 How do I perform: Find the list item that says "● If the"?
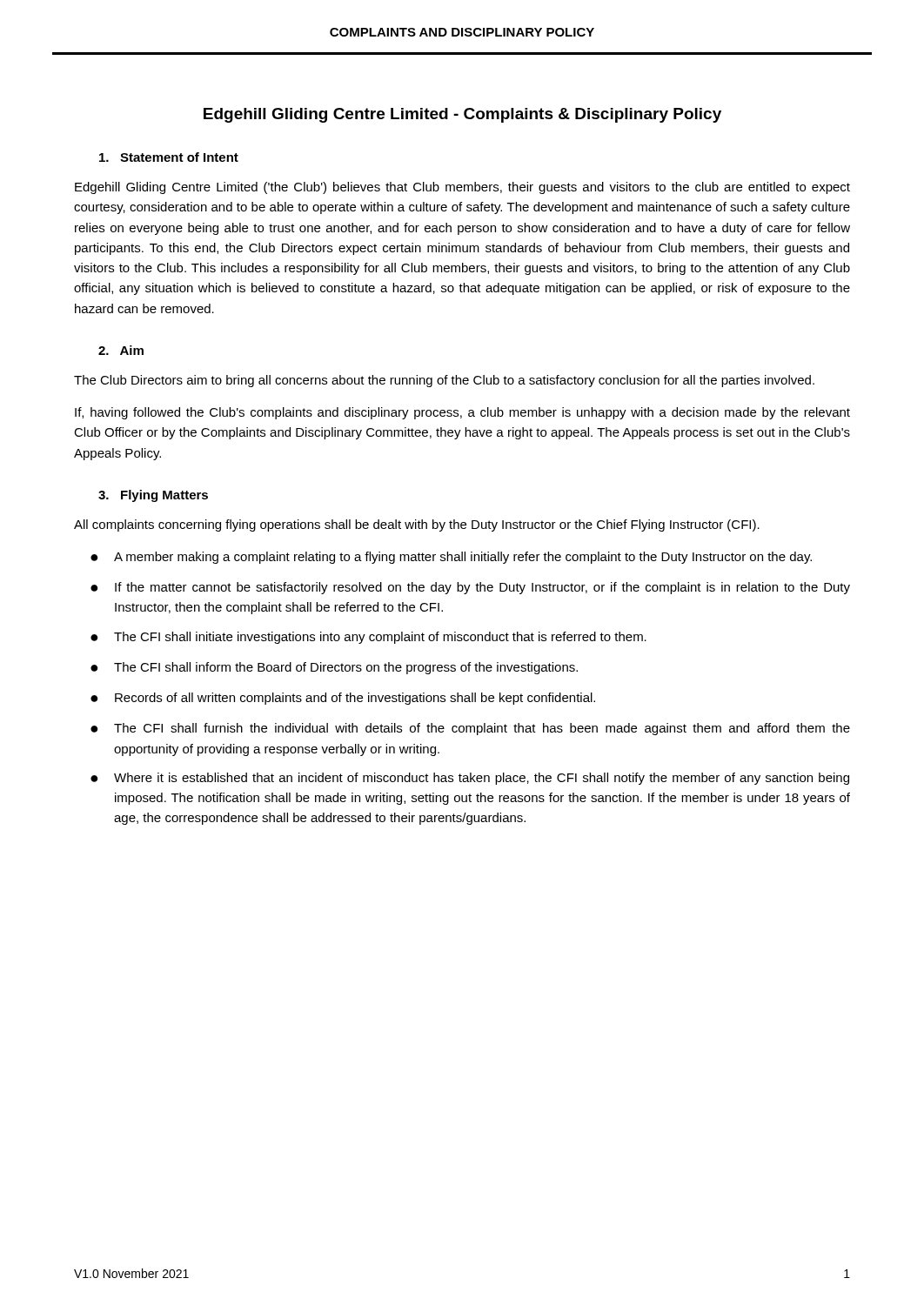(470, 597)
